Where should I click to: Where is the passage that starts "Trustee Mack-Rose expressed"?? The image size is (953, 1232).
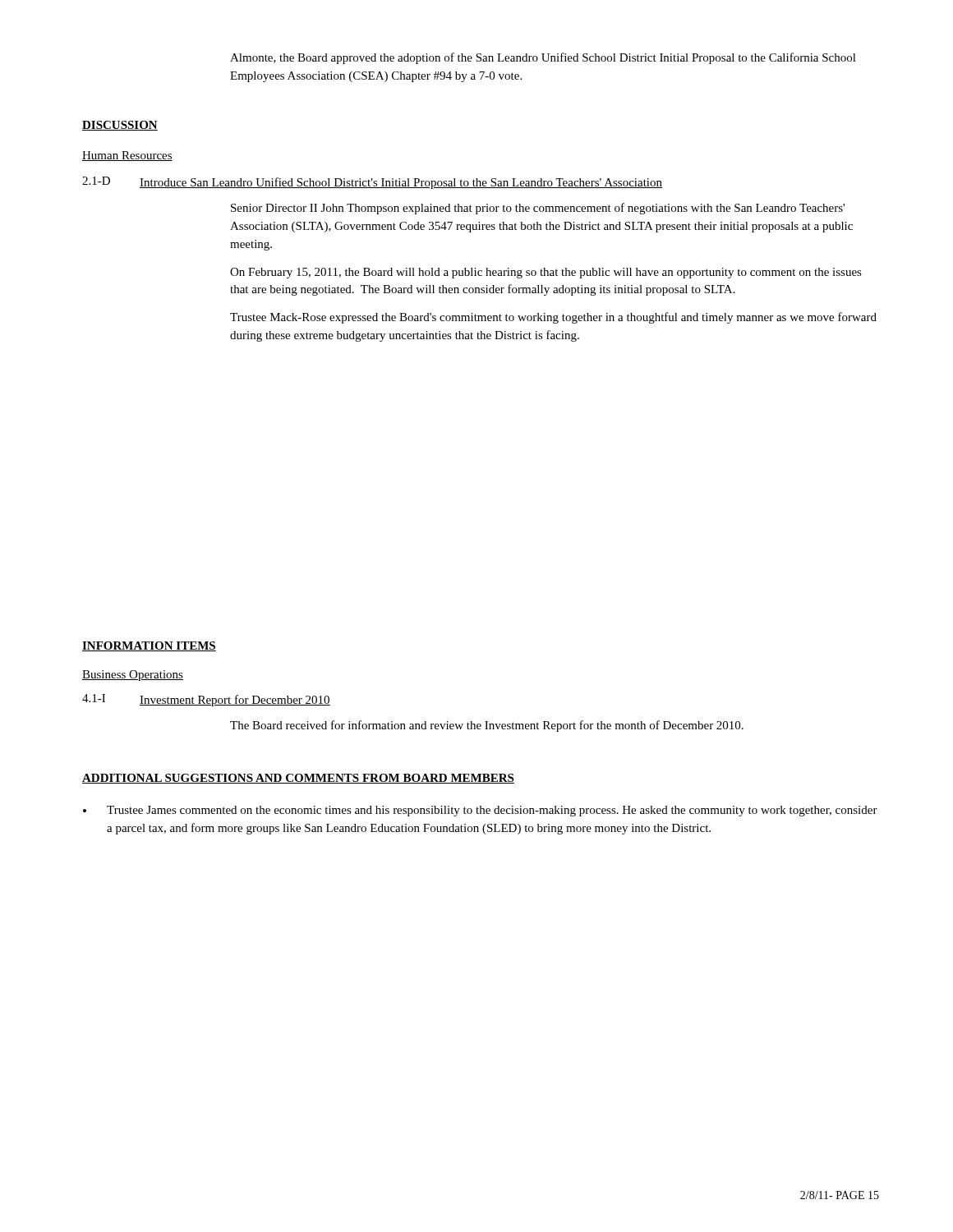tap(553, 326)
